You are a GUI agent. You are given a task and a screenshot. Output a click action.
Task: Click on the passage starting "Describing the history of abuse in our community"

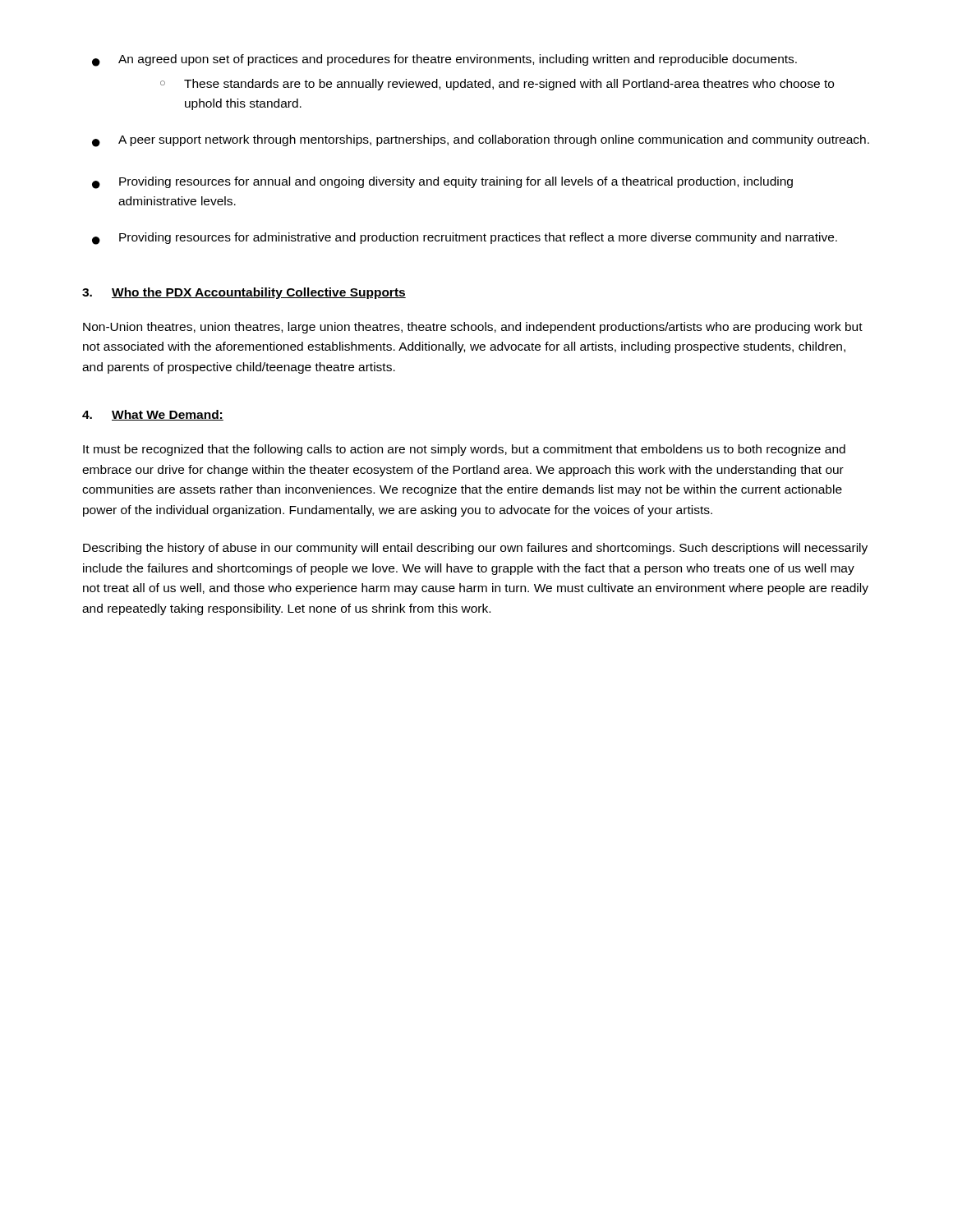click(x=475, y=578)
